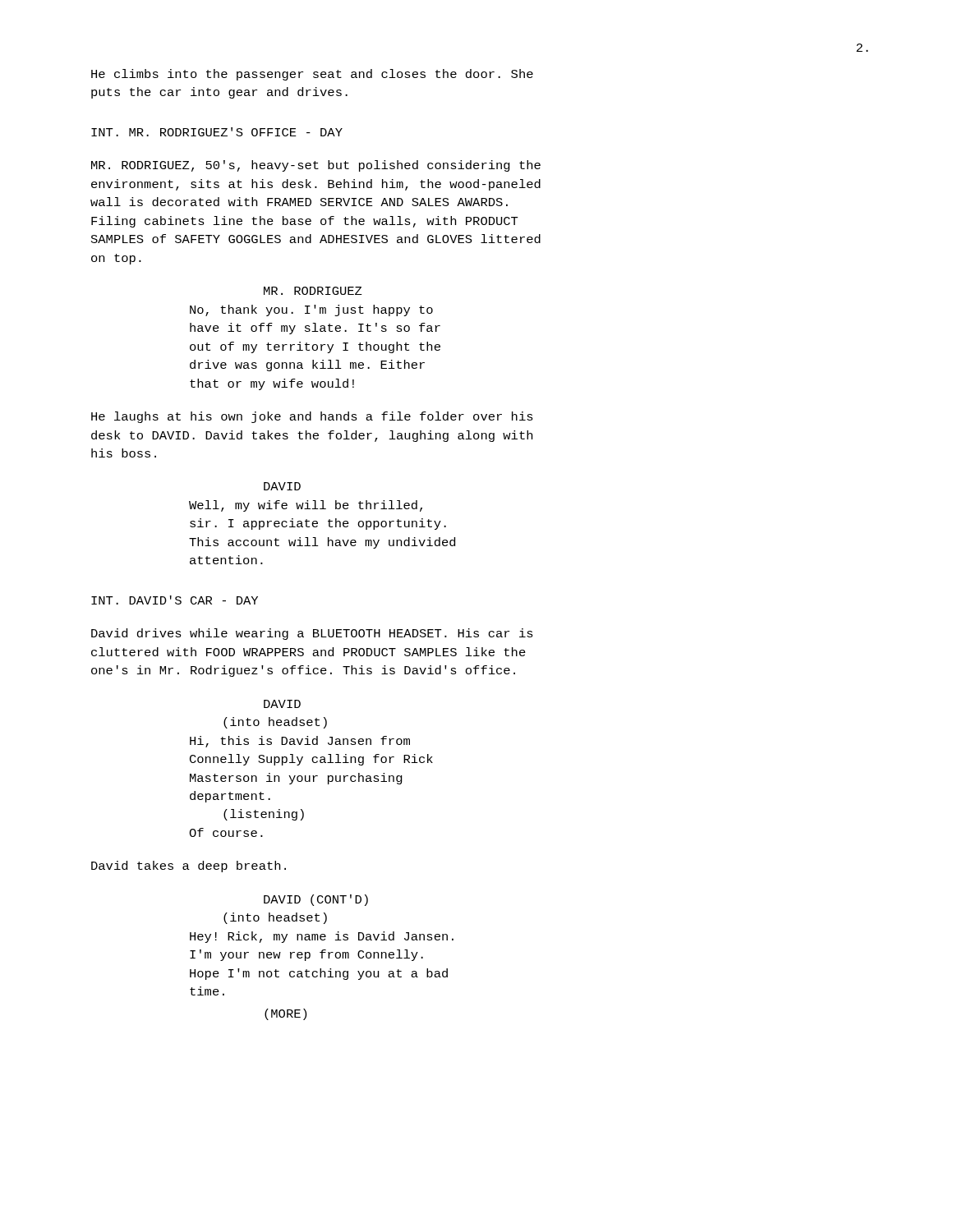Viewport: 953px width, 1232px height.
Task: Click the passage that begins "Well, my wife will"
Action: tap(323, 534)
